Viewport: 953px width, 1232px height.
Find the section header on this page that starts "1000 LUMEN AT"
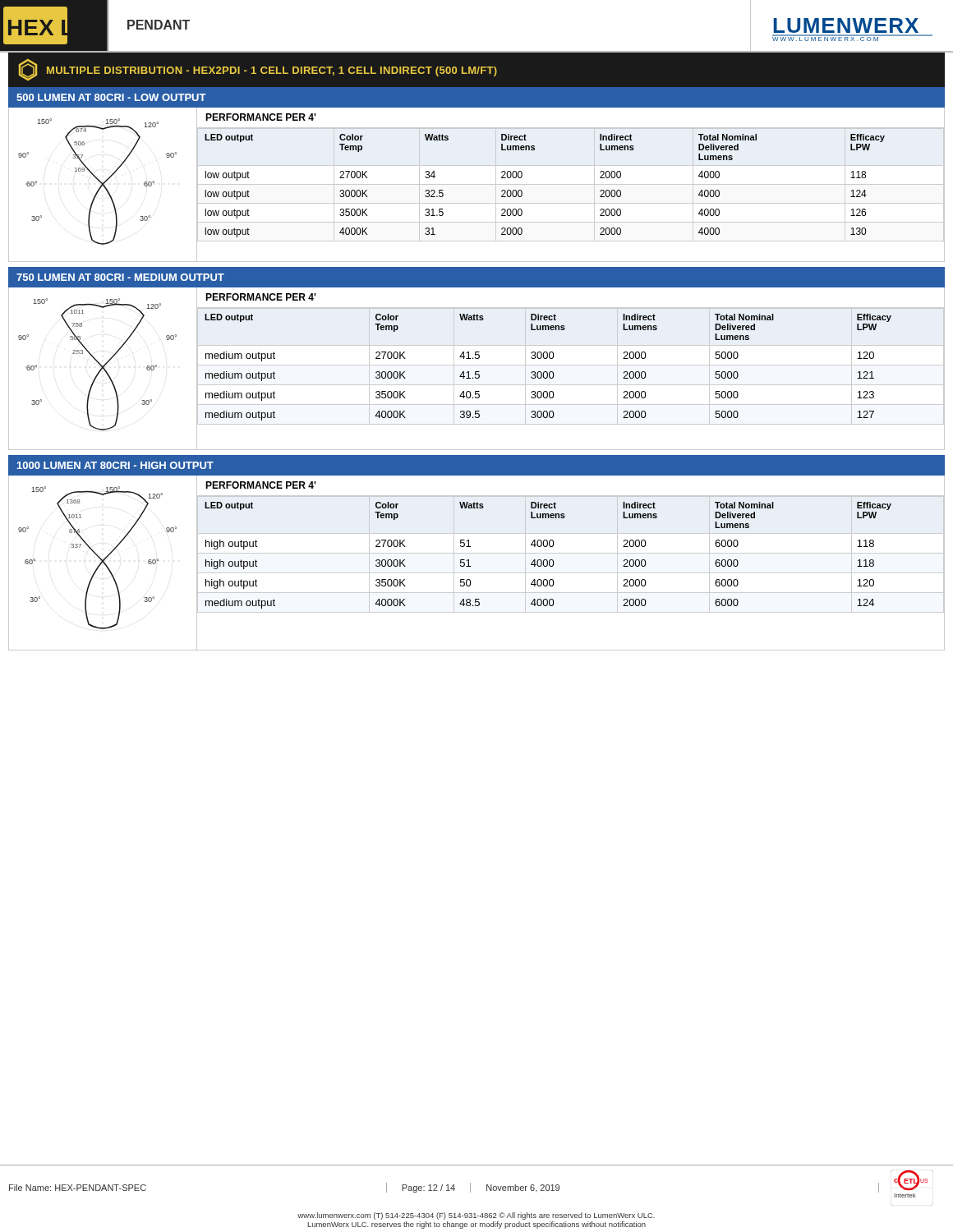click(115, 465)
